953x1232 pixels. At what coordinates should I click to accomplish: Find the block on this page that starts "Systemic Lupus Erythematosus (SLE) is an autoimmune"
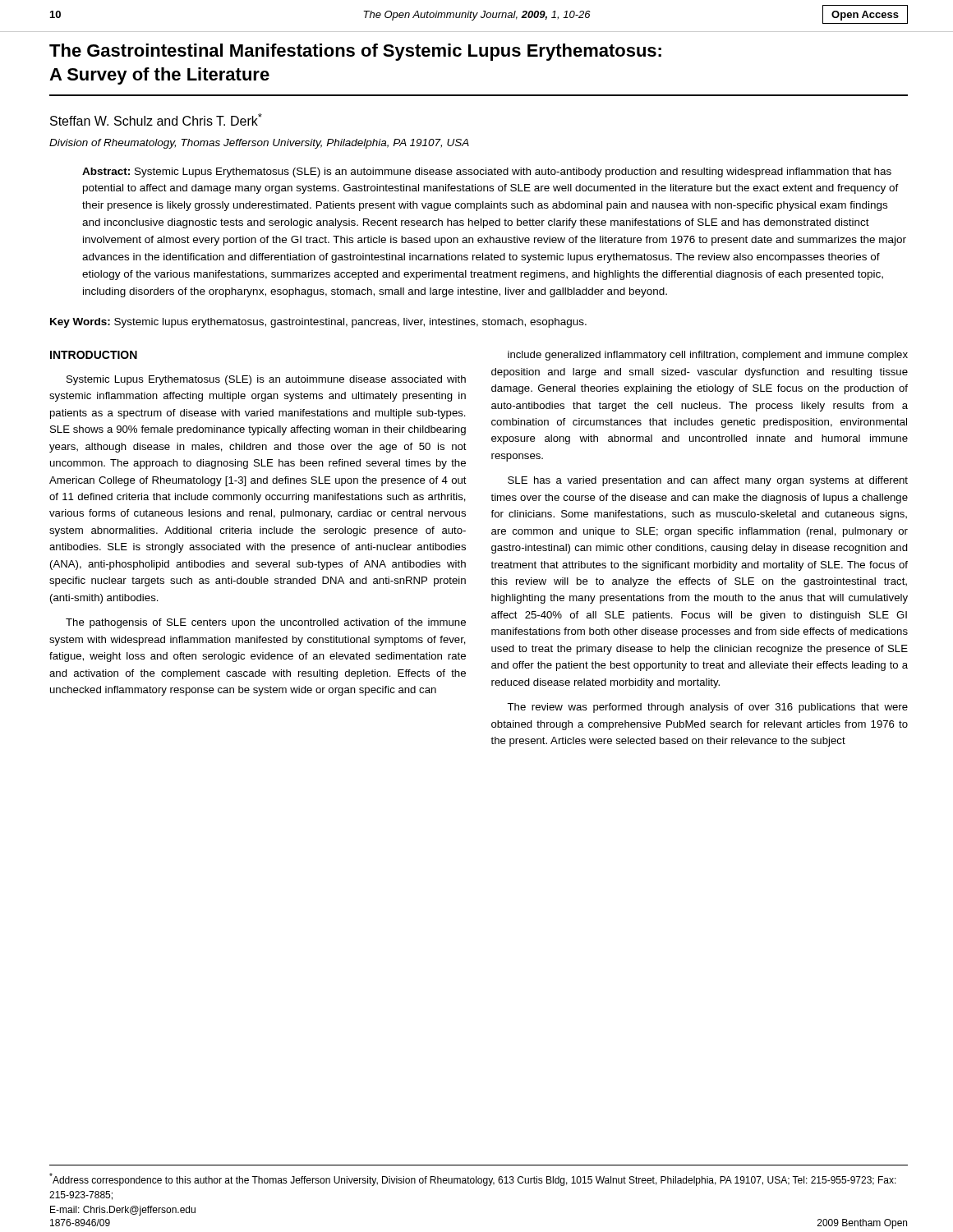click(258, 535)
